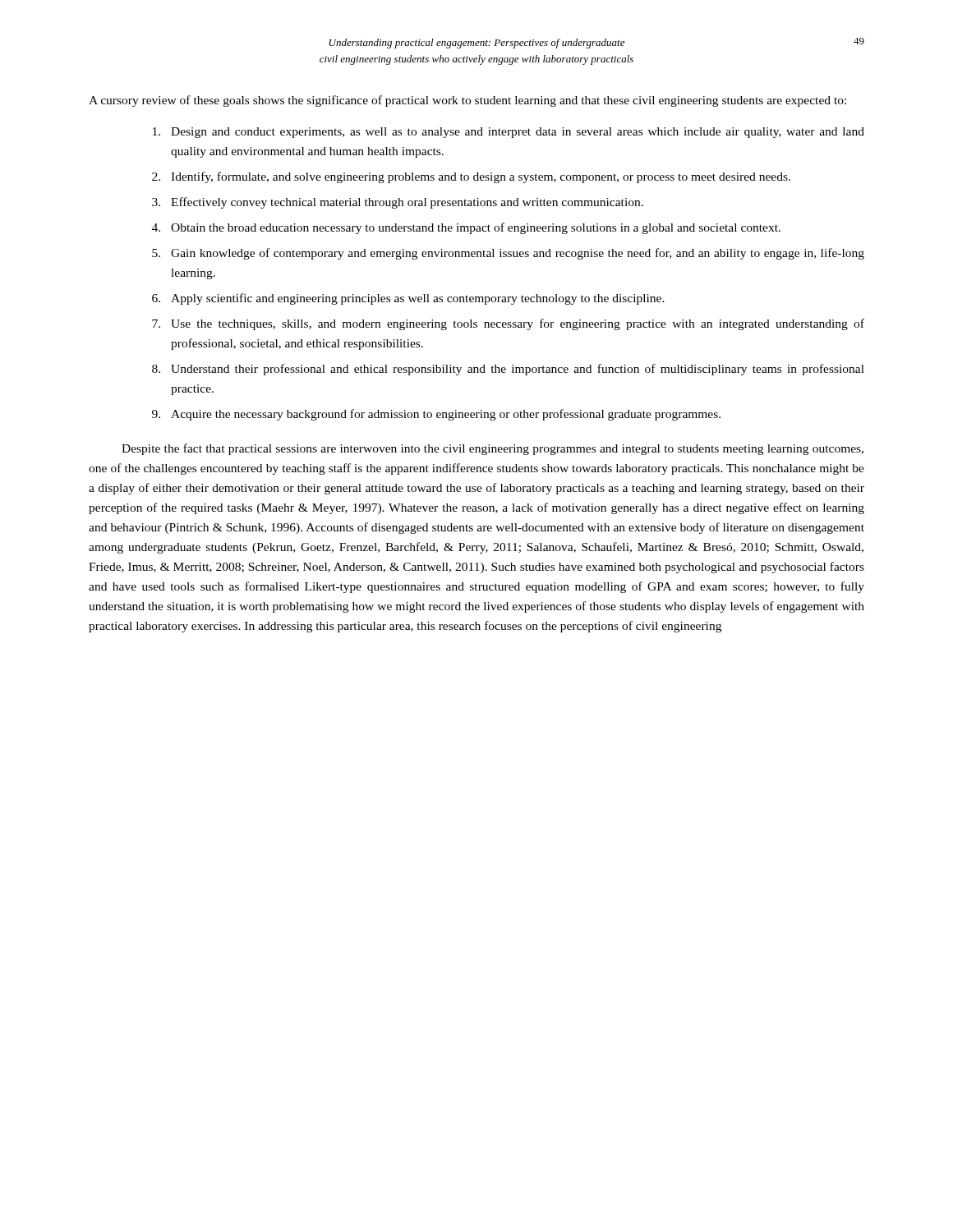Click the passage that begins "8. Understand their"

coord(501,379)
